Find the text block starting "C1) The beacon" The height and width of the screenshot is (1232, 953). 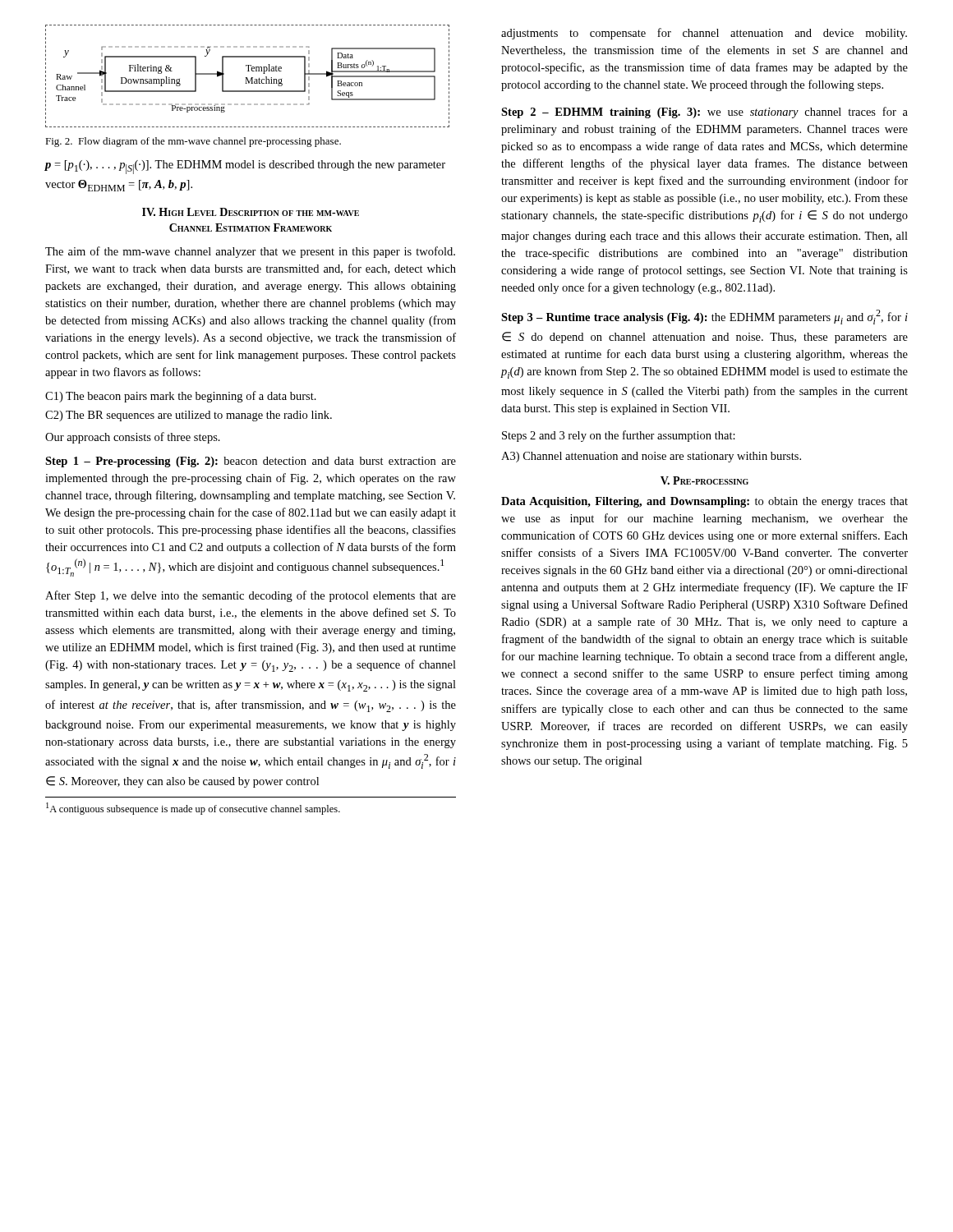[x=181, y=396]
